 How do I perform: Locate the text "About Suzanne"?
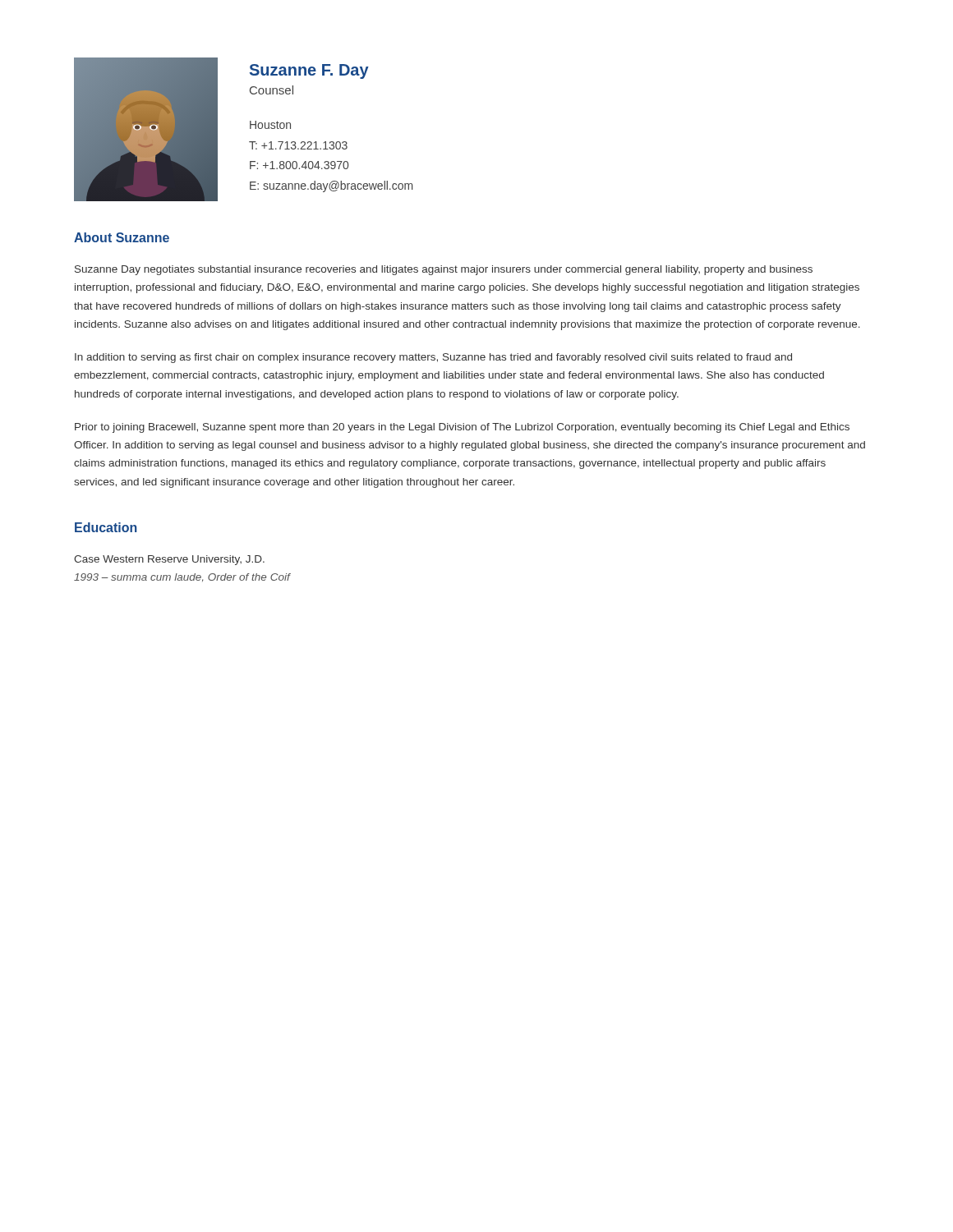(122, 238)
